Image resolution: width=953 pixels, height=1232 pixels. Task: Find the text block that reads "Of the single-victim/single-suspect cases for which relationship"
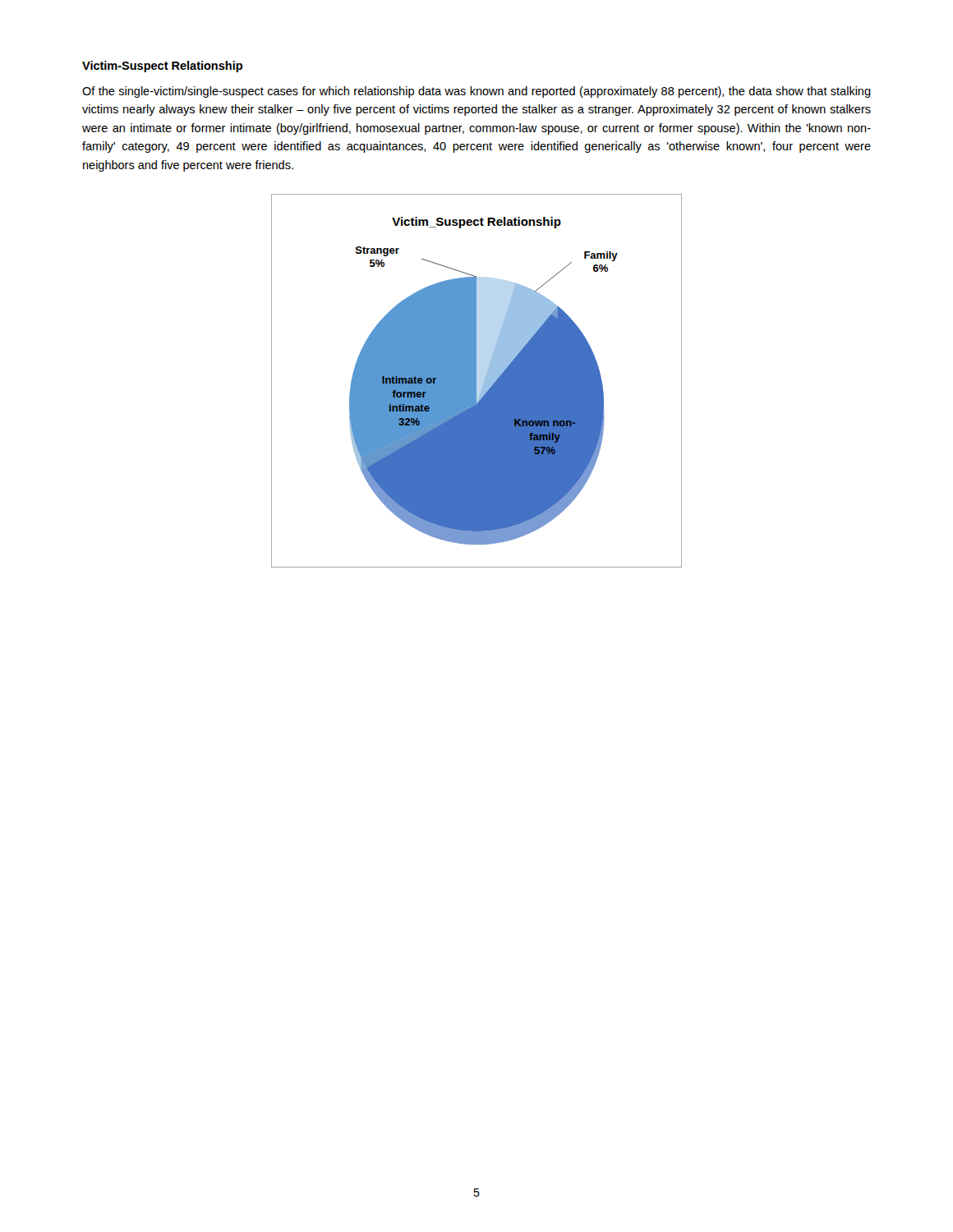tap(476, 128)
